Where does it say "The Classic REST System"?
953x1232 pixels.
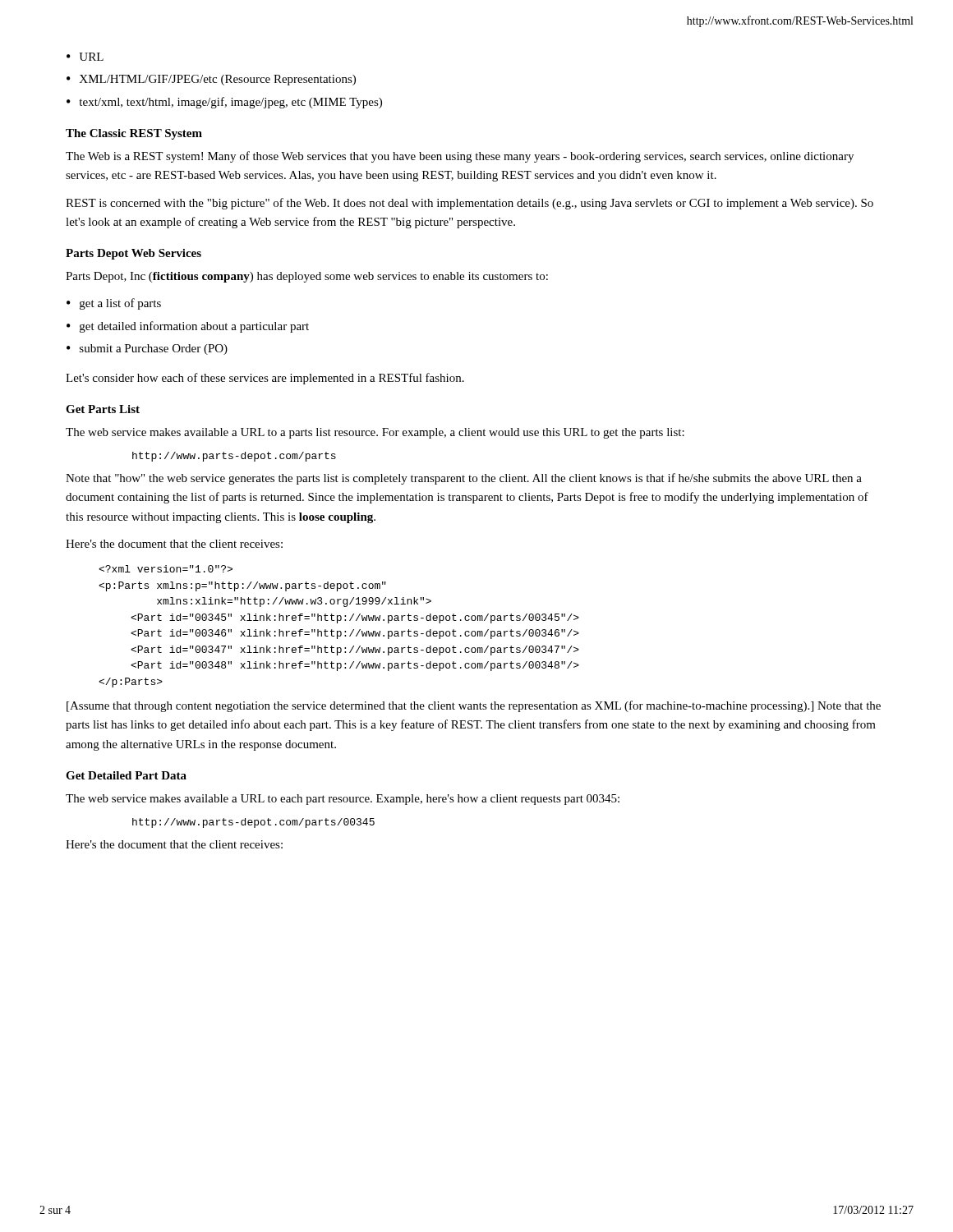coord(134,133)
